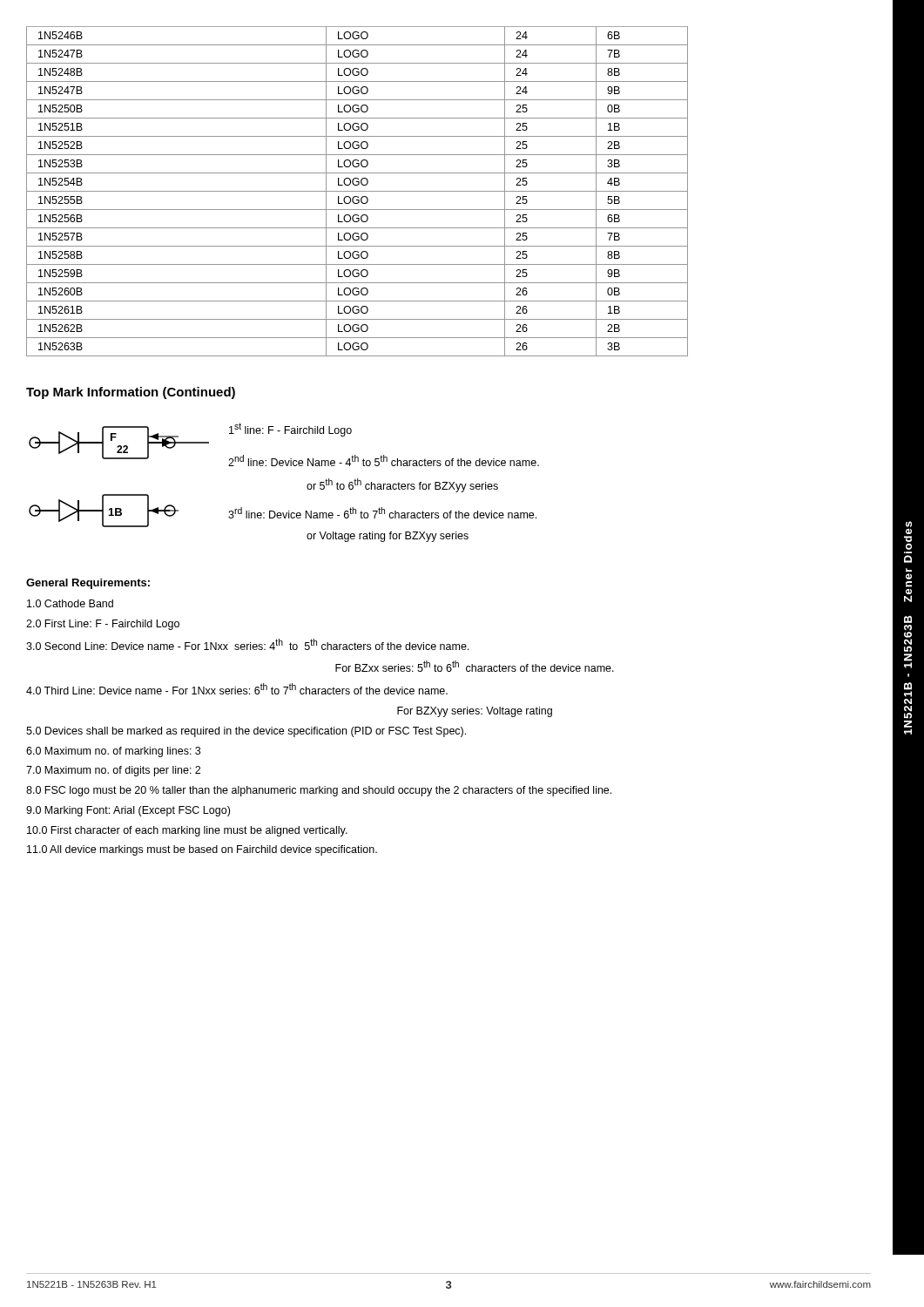Click the passage that begins "7.0 Maximum no."
The width and height of the screenshot is (924, 1307).
[x=114, y=771]
